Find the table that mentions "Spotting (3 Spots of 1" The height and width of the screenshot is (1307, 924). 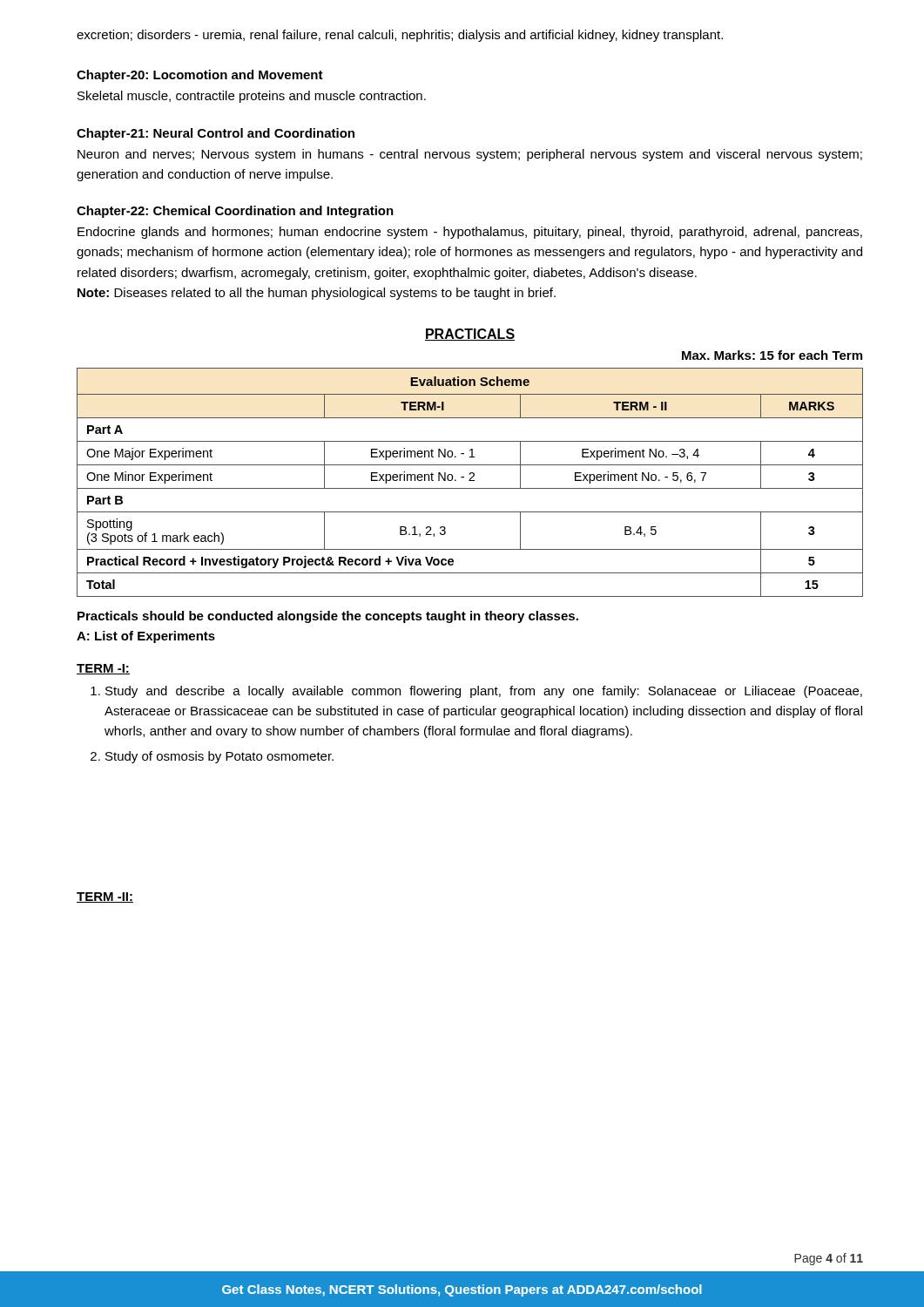point(470,482)
